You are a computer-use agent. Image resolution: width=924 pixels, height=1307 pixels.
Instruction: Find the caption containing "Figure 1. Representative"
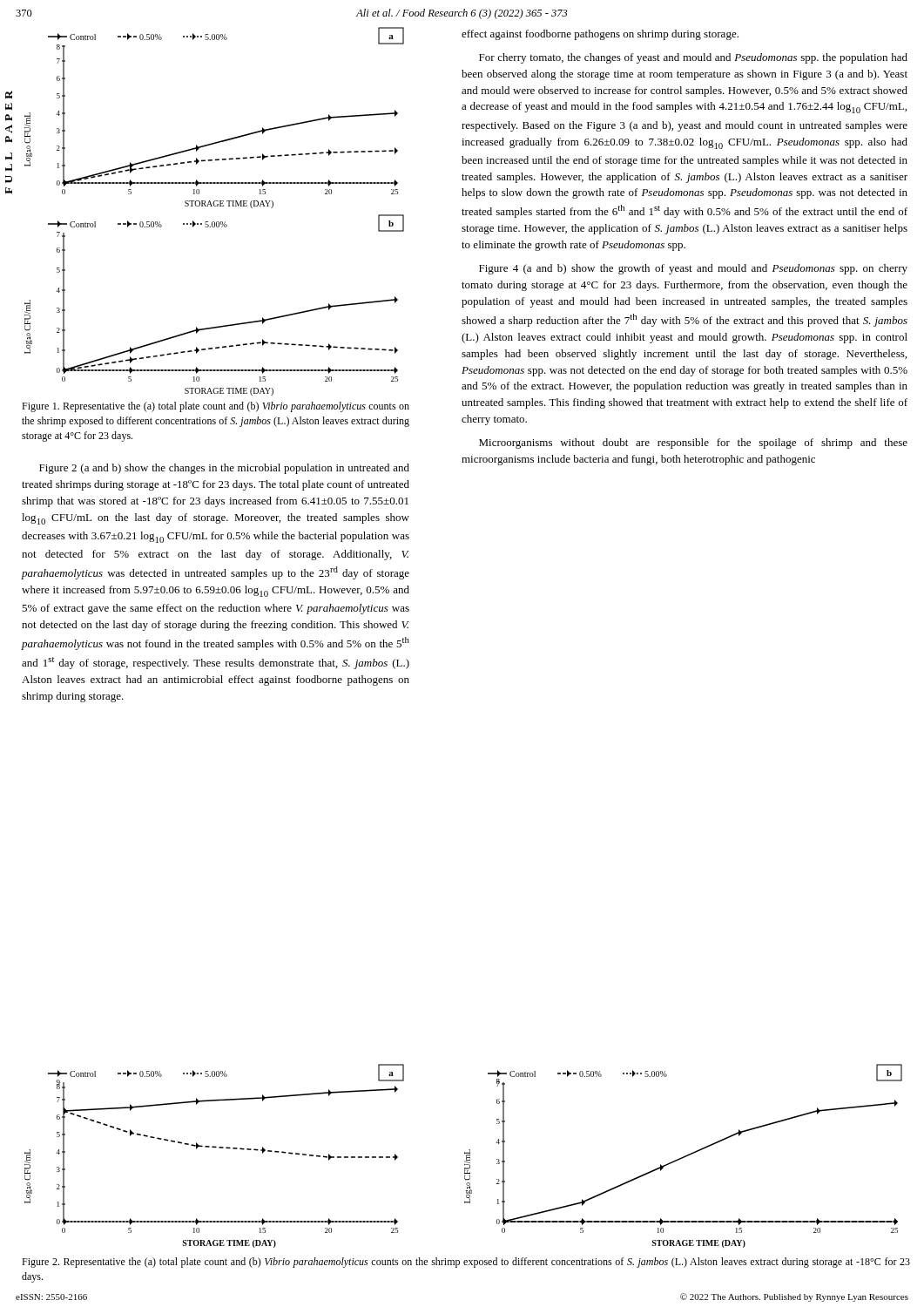pyautogui.click(x=216, y=421)
